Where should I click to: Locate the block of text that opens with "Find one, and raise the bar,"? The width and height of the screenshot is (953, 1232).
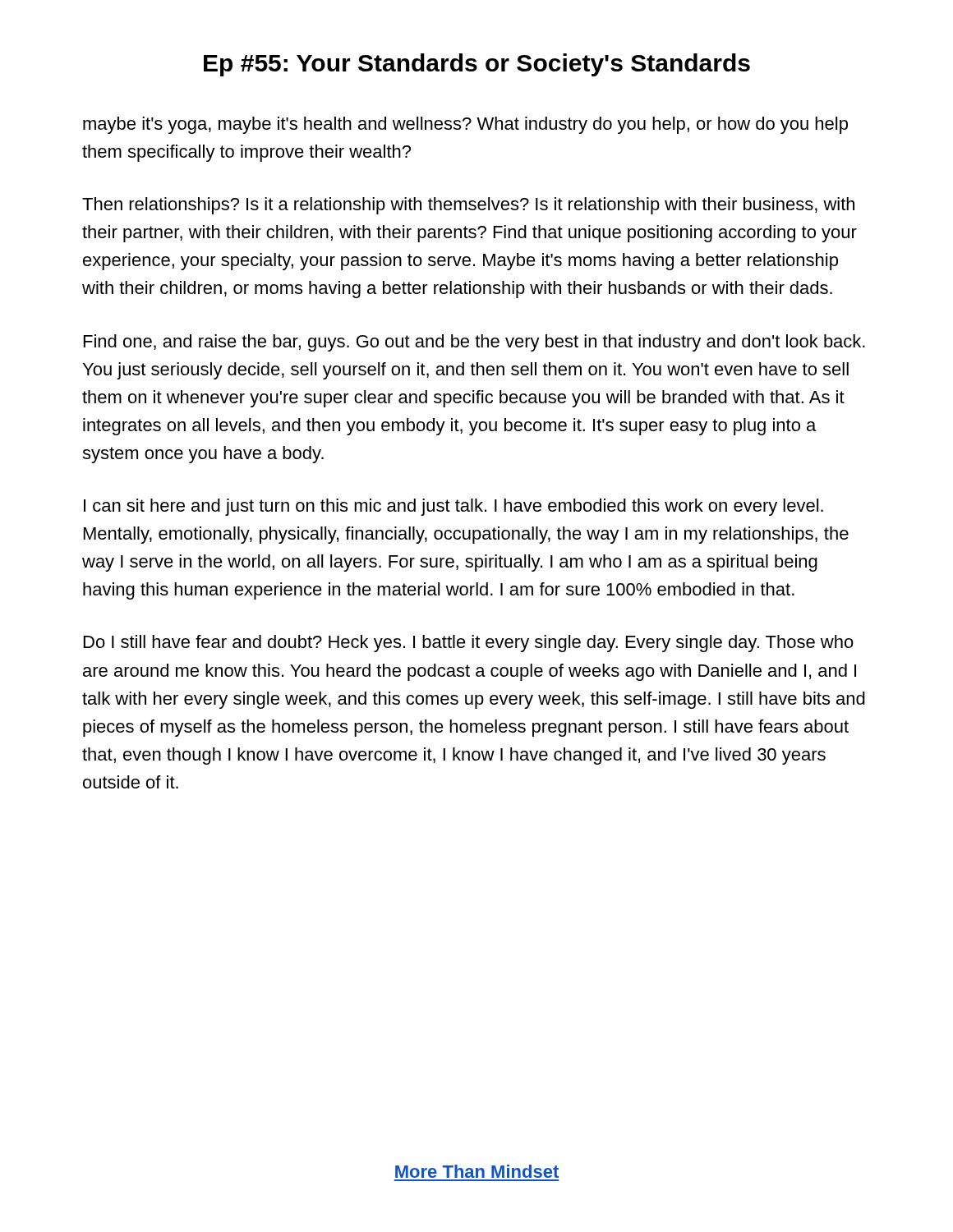point(474,397)
